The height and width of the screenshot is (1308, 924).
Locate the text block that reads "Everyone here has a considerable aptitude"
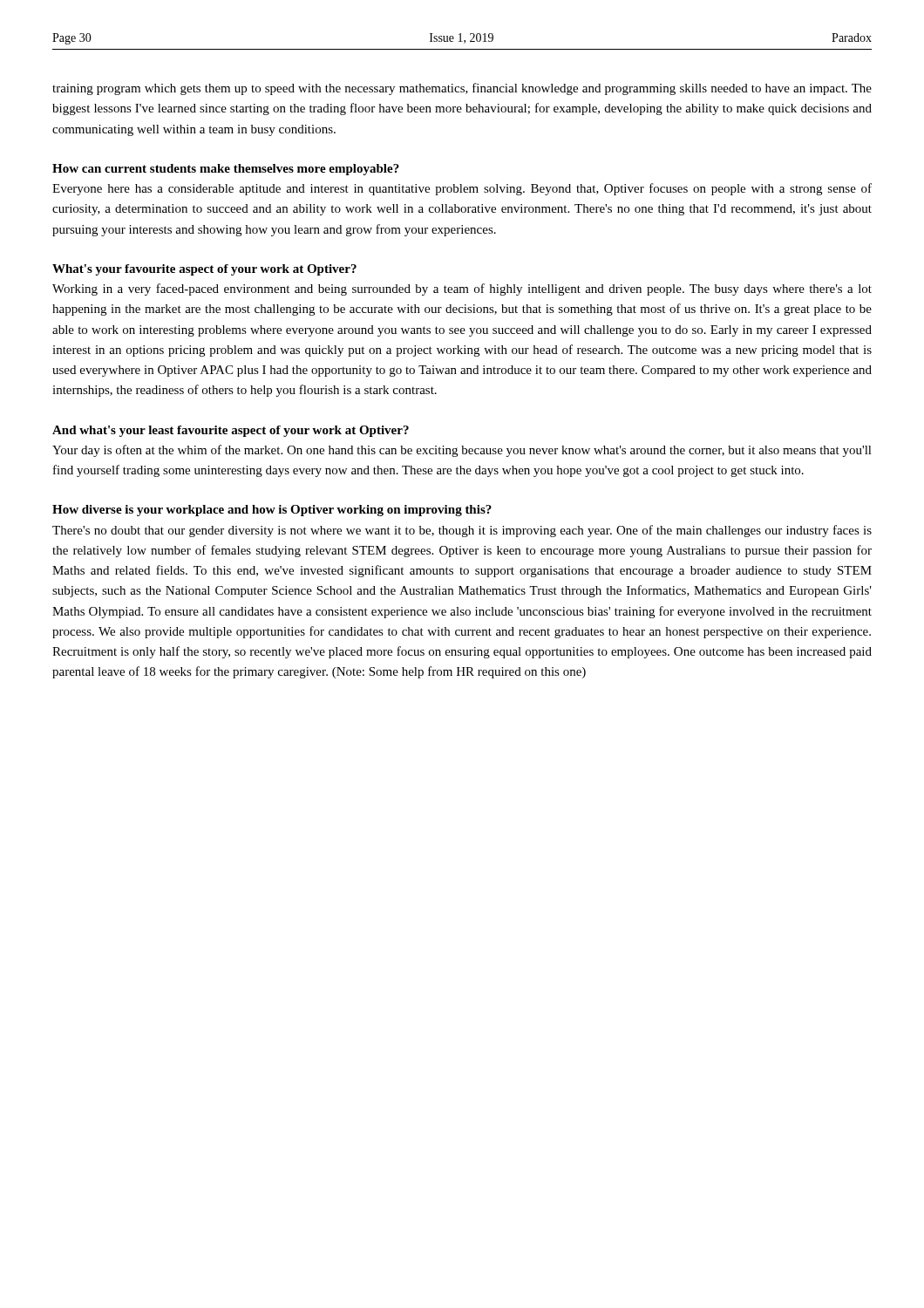coord(462,209)
